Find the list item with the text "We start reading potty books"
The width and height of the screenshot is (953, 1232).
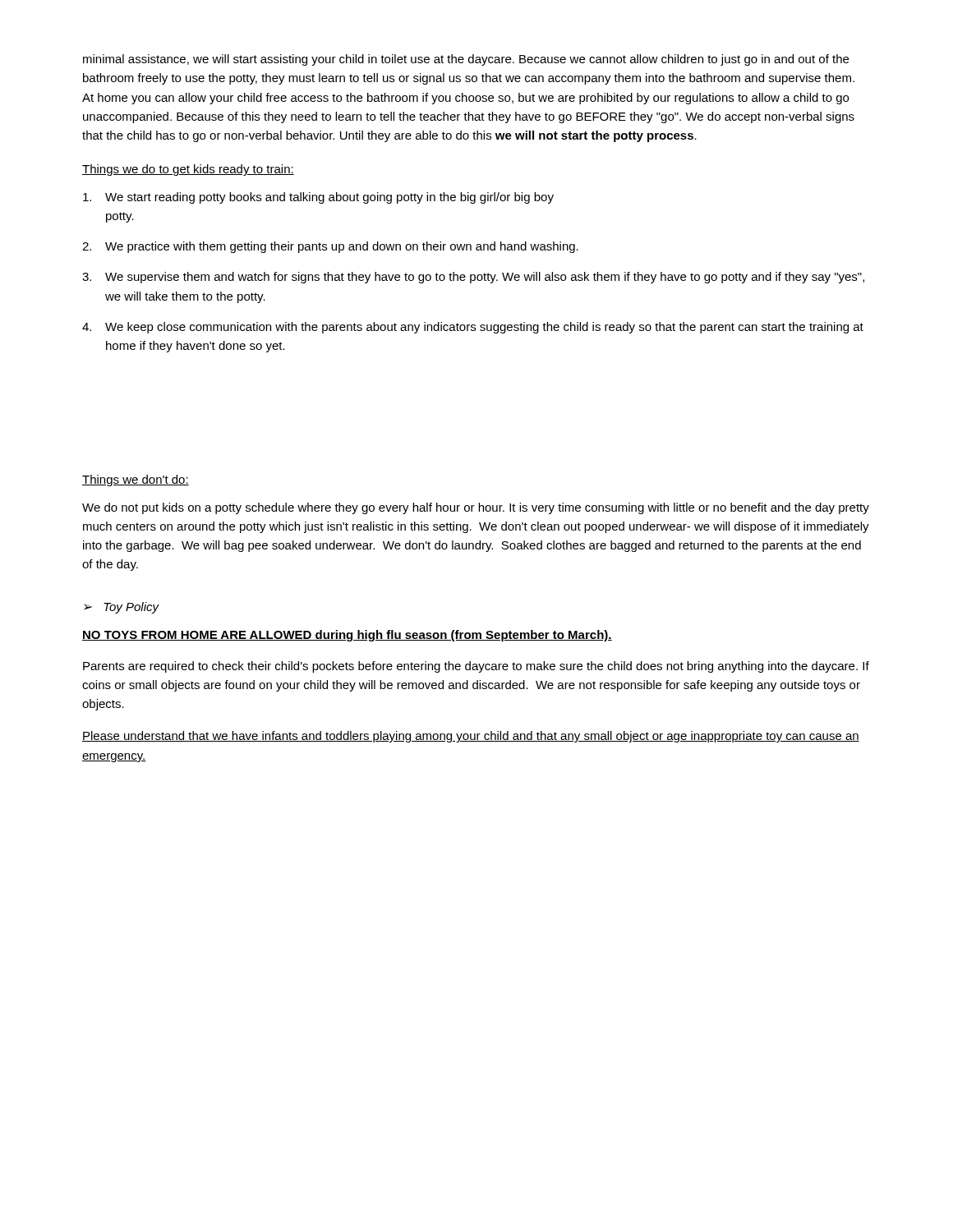476,206
